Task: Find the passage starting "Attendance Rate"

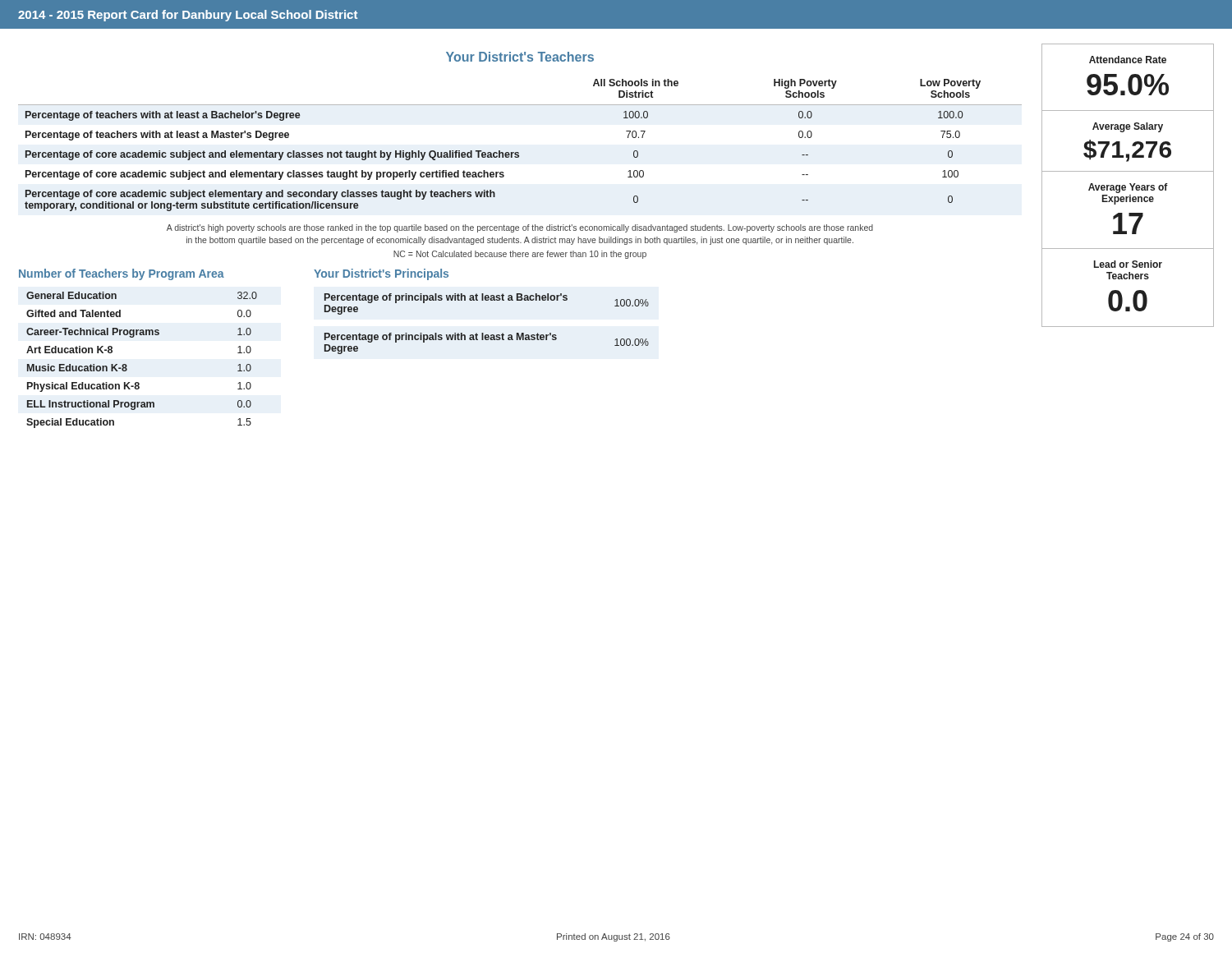Action: [1128, 60]
